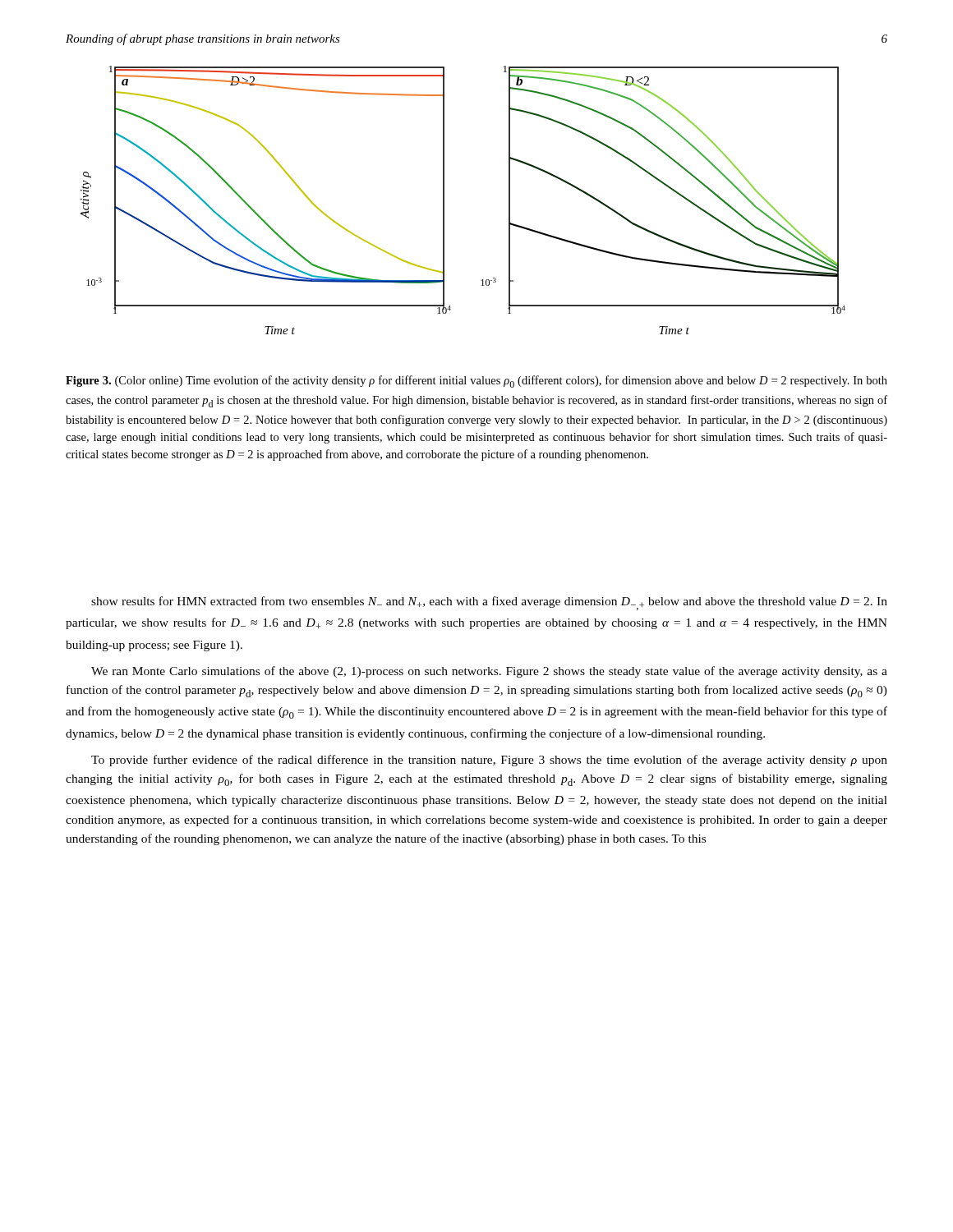The width and height of the screenshot is (953, 1232).
Task: Find the line chart
Action: 476,207
